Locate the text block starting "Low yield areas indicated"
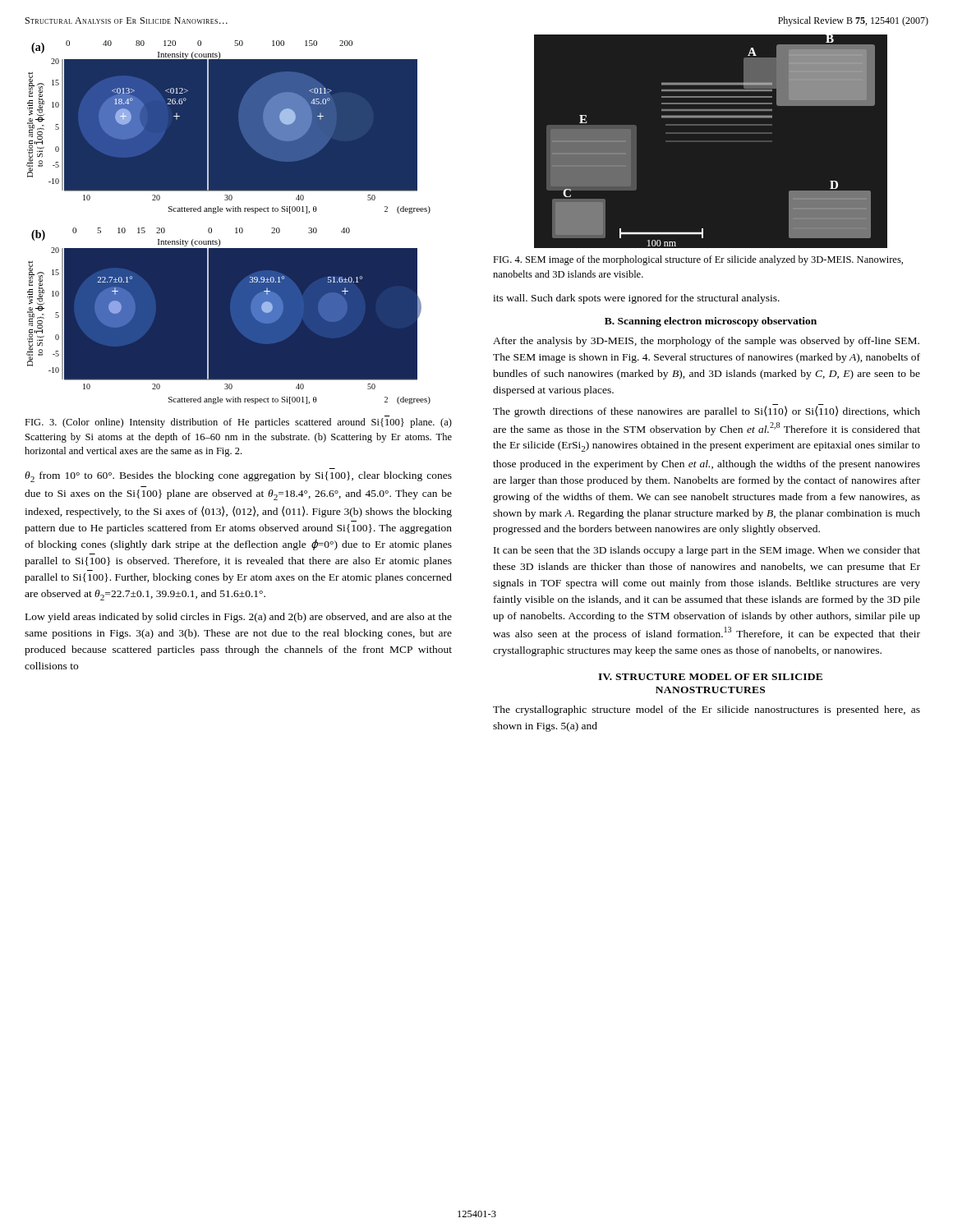Screen dimensions: 1232x953 (x=238, y=641)
